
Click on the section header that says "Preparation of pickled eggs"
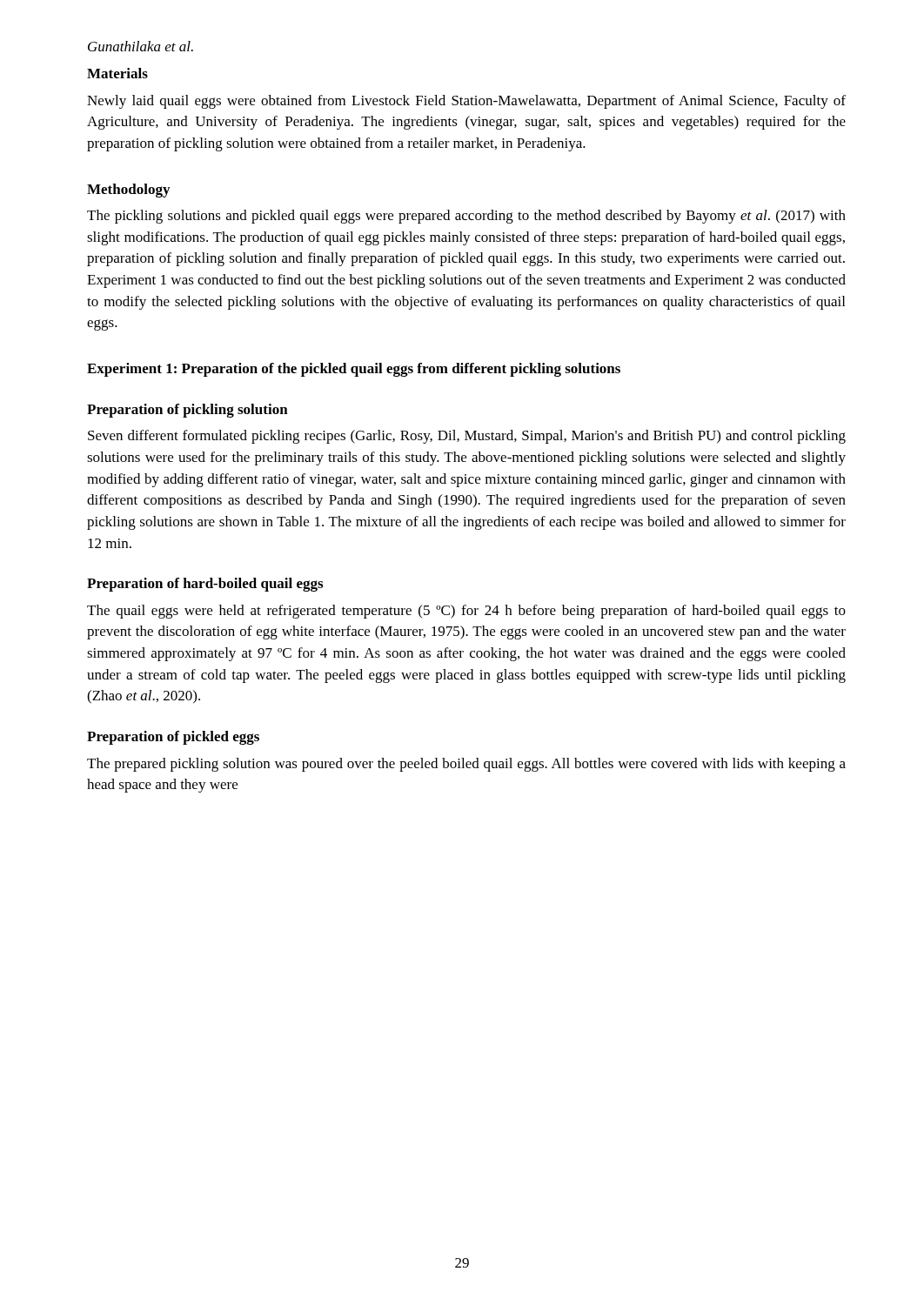173,736
